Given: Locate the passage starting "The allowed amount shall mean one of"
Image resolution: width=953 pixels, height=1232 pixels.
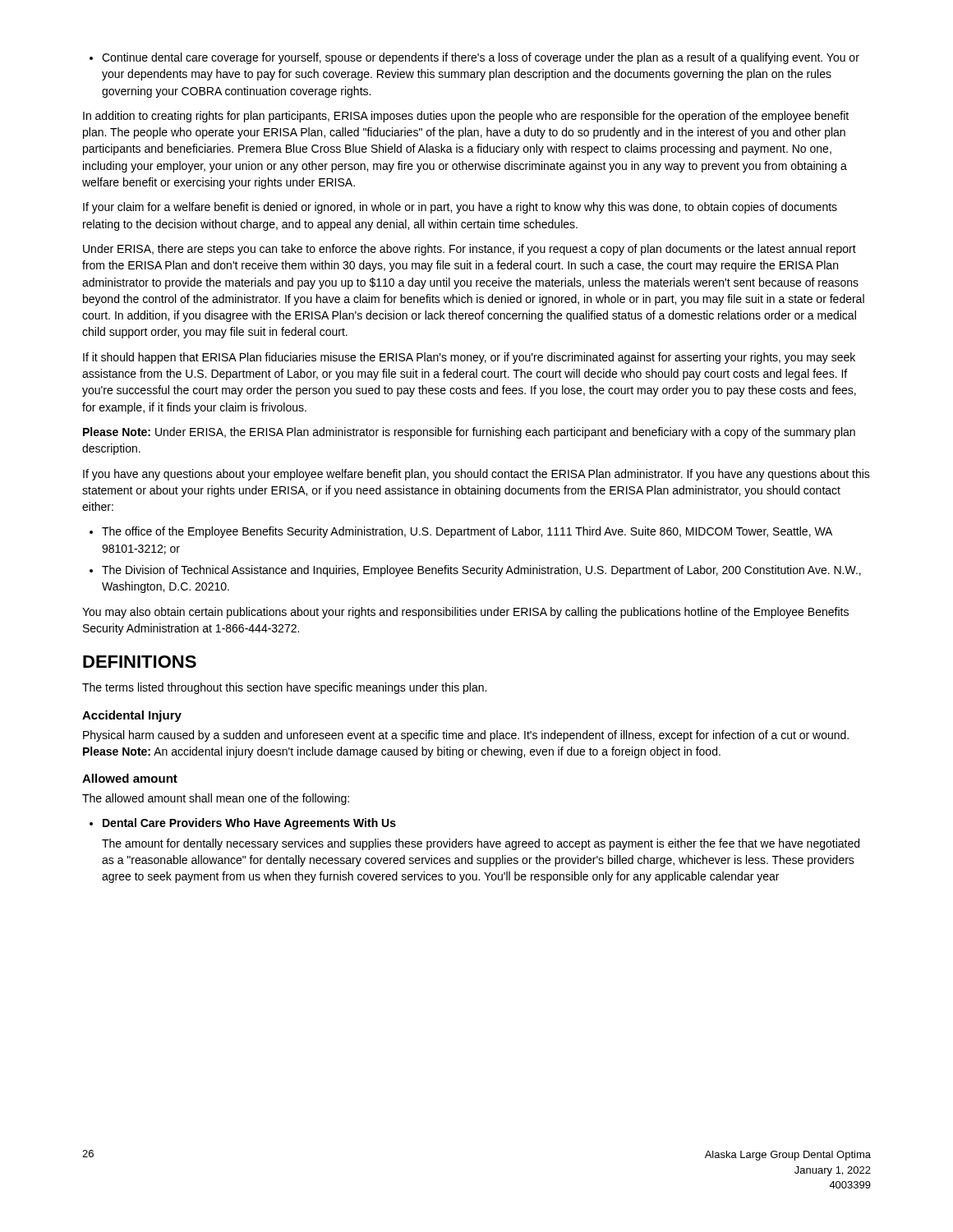Looking at the screenshot, I should click(x=216, y=799).
